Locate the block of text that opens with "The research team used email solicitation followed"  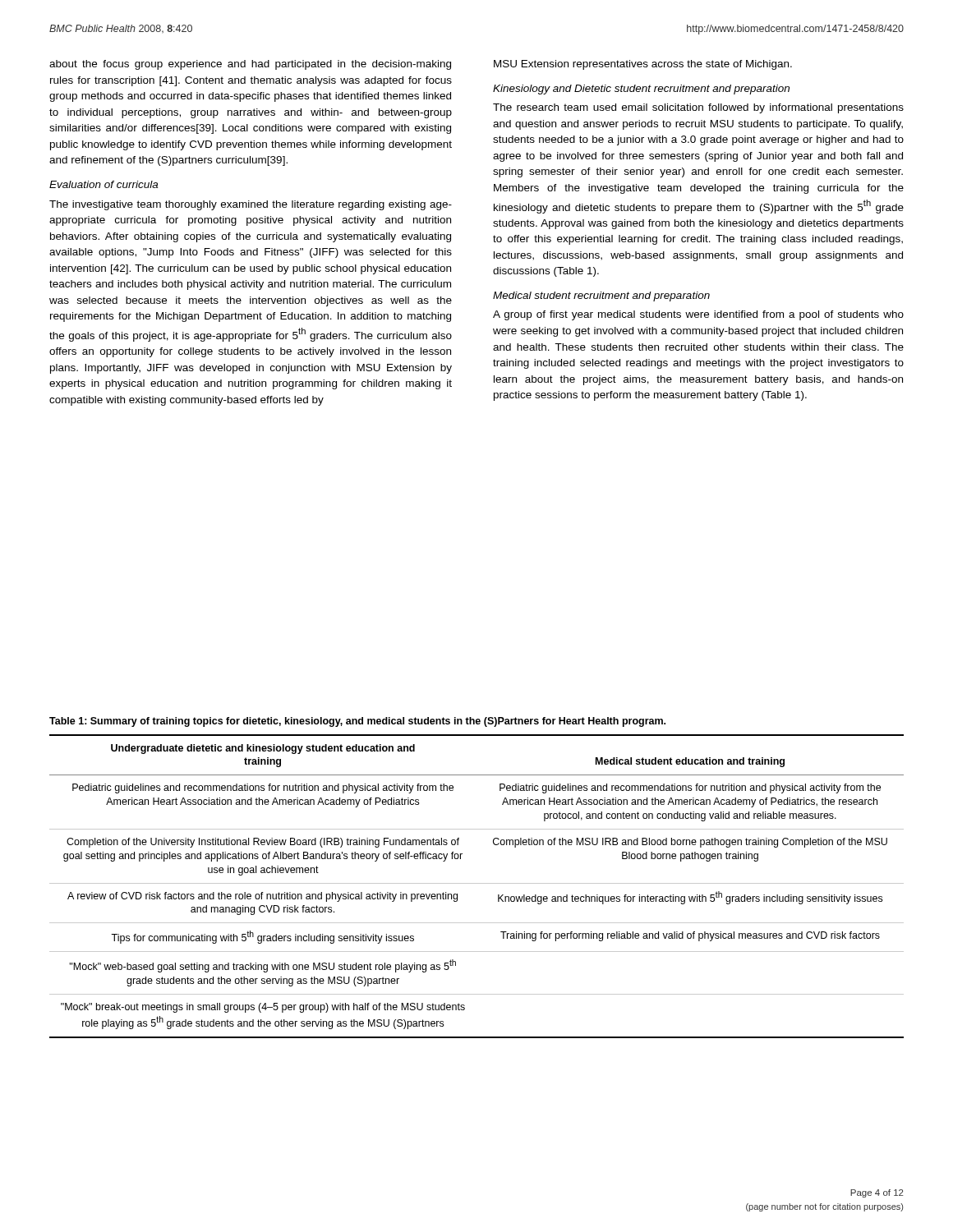698,189
